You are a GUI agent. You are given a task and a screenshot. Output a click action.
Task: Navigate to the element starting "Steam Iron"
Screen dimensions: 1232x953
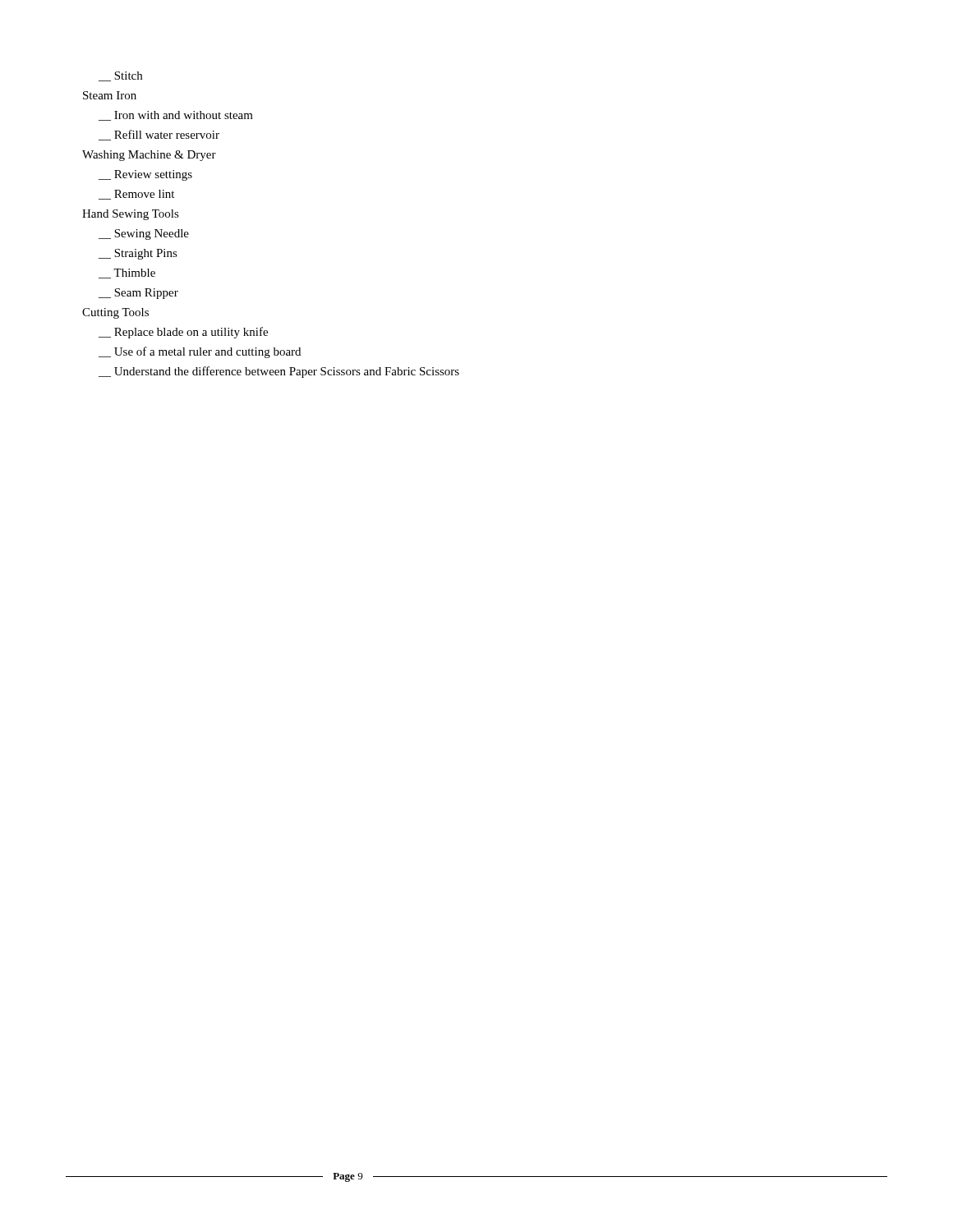[109, 95]
